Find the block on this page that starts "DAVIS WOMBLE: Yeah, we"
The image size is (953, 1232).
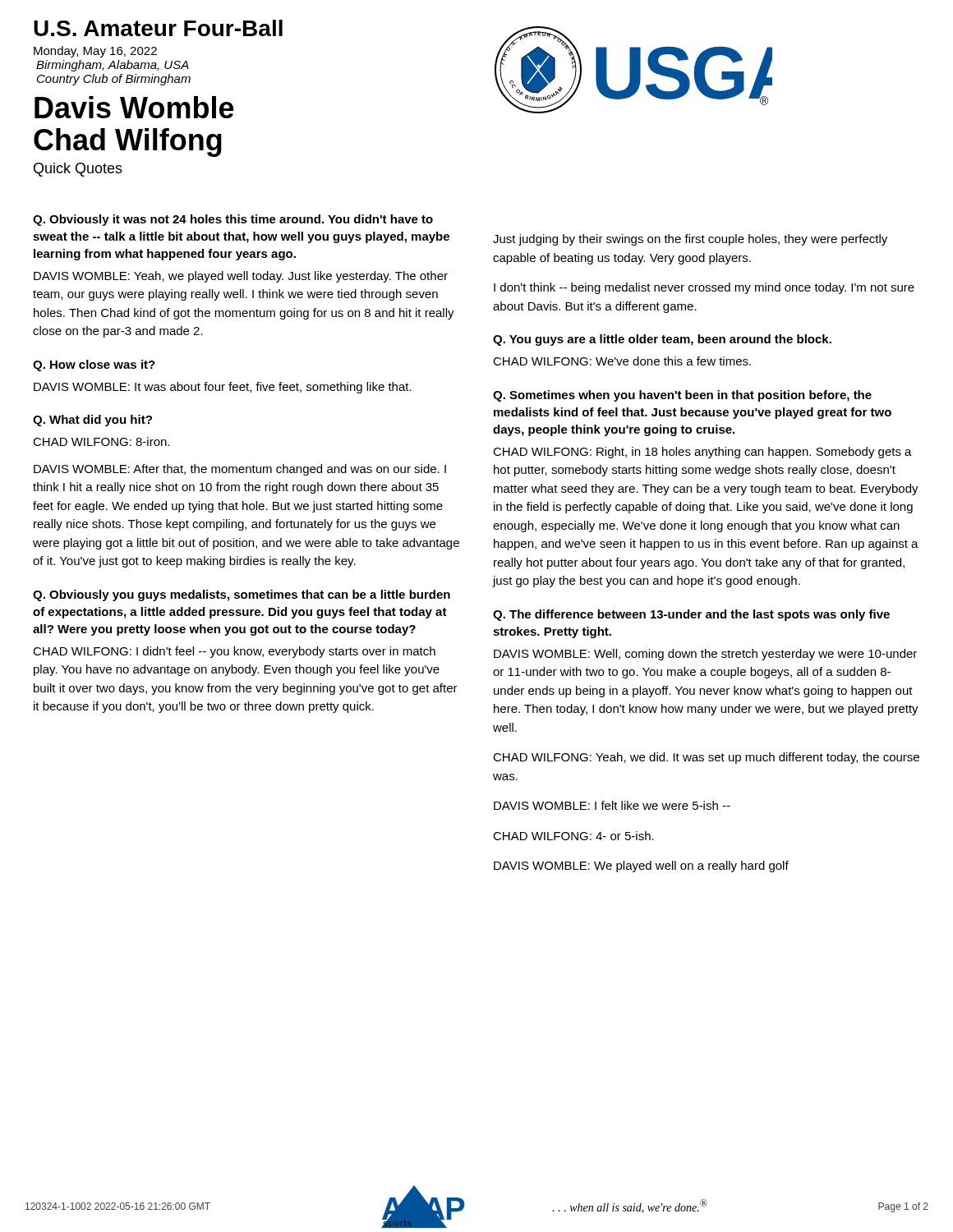243,303
